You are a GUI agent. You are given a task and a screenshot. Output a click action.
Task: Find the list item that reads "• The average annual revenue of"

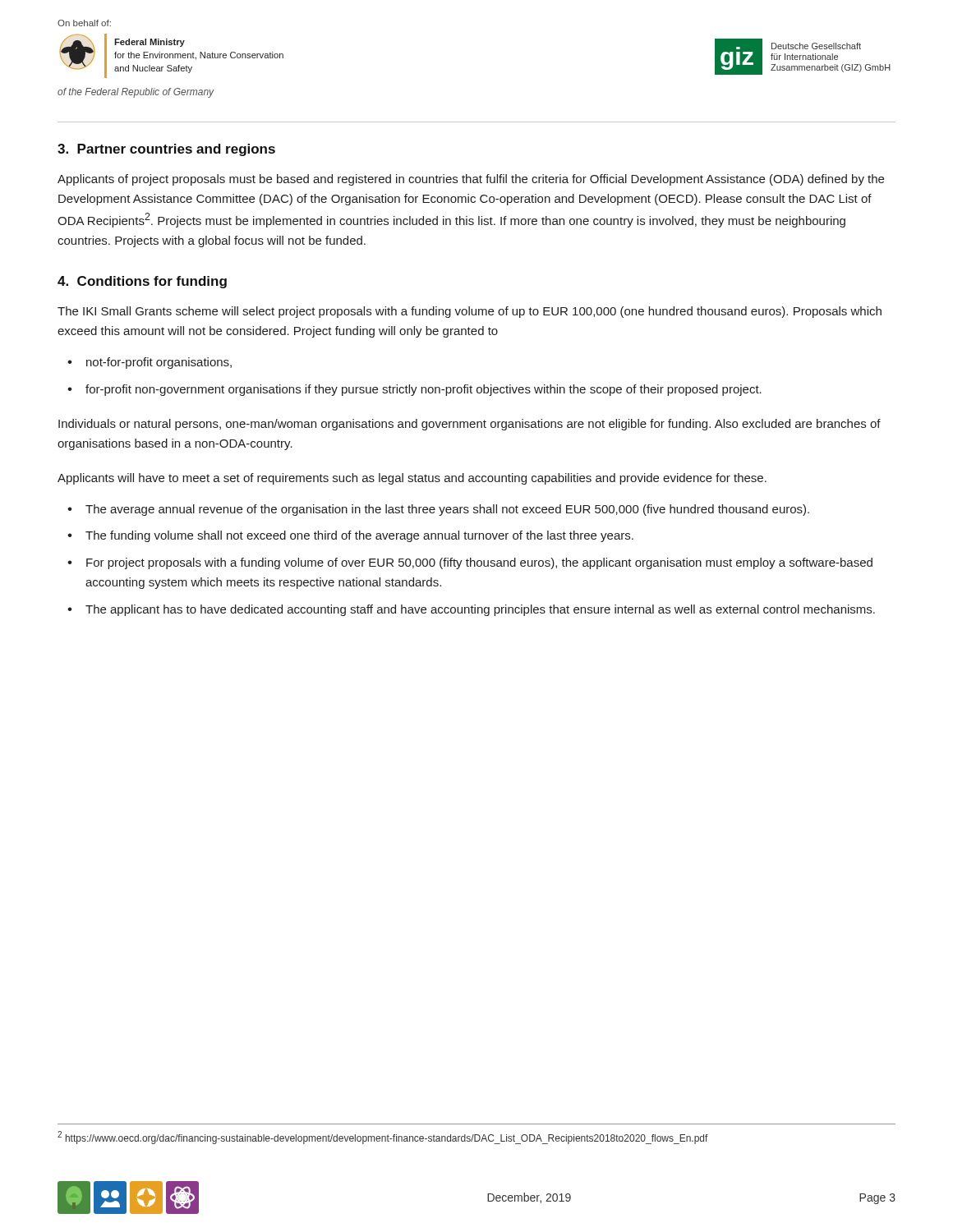[439, 509]
